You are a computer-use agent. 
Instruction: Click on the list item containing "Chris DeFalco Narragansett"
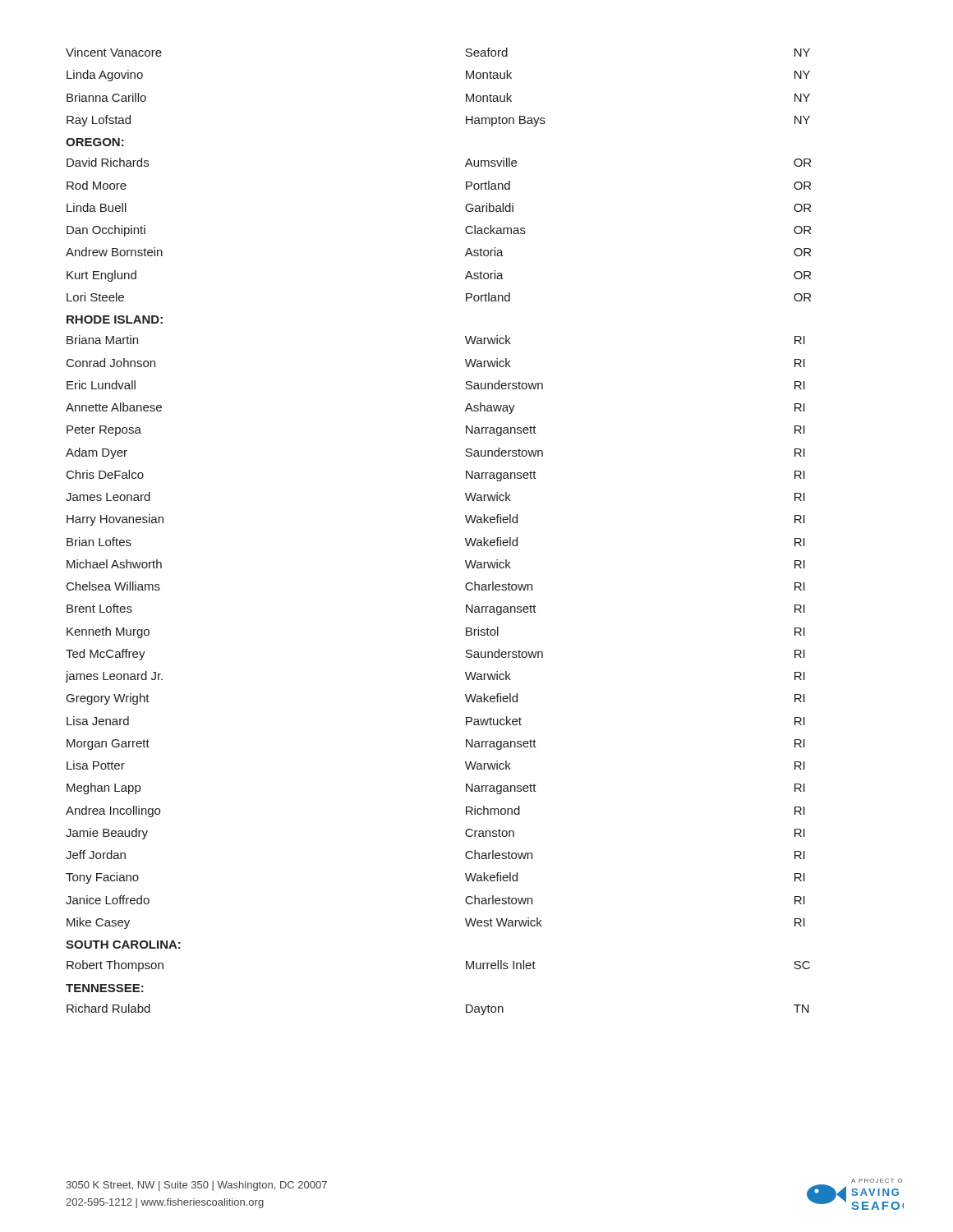tap(476, 474)
